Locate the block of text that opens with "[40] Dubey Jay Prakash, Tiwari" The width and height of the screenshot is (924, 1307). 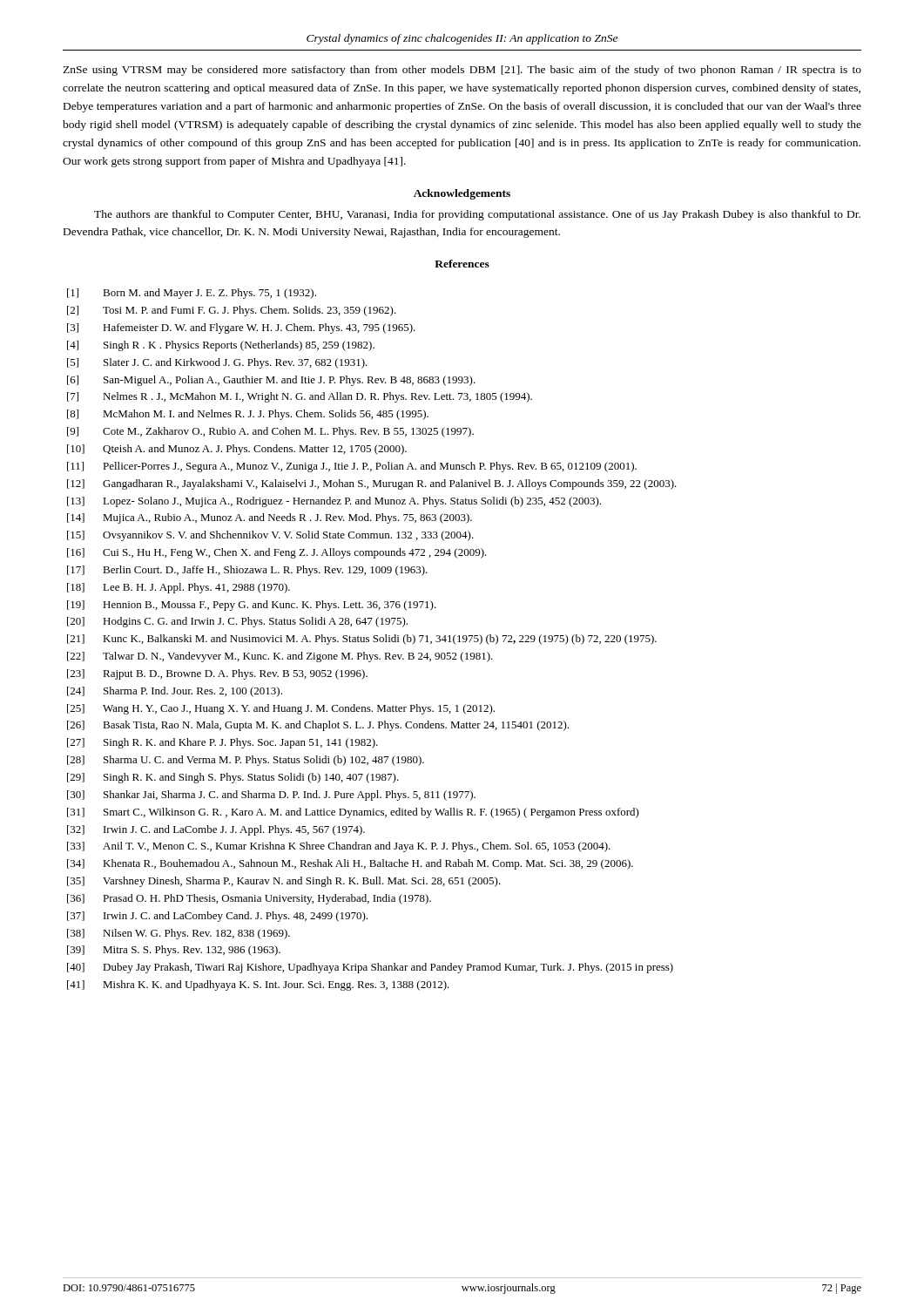click(x=462, y=968)
